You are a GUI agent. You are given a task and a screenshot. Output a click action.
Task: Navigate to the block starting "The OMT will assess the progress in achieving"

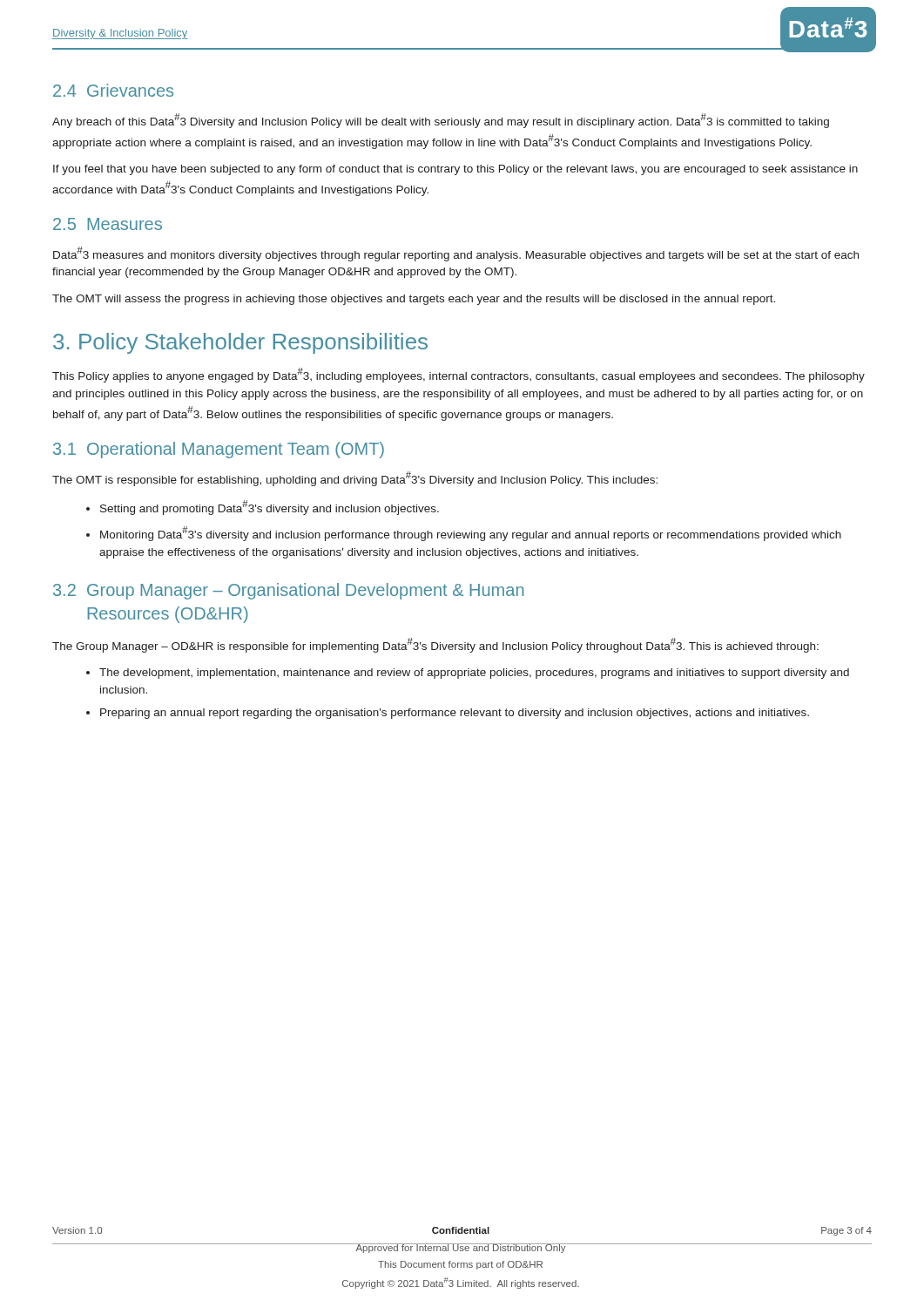click(x=462, y=299)
